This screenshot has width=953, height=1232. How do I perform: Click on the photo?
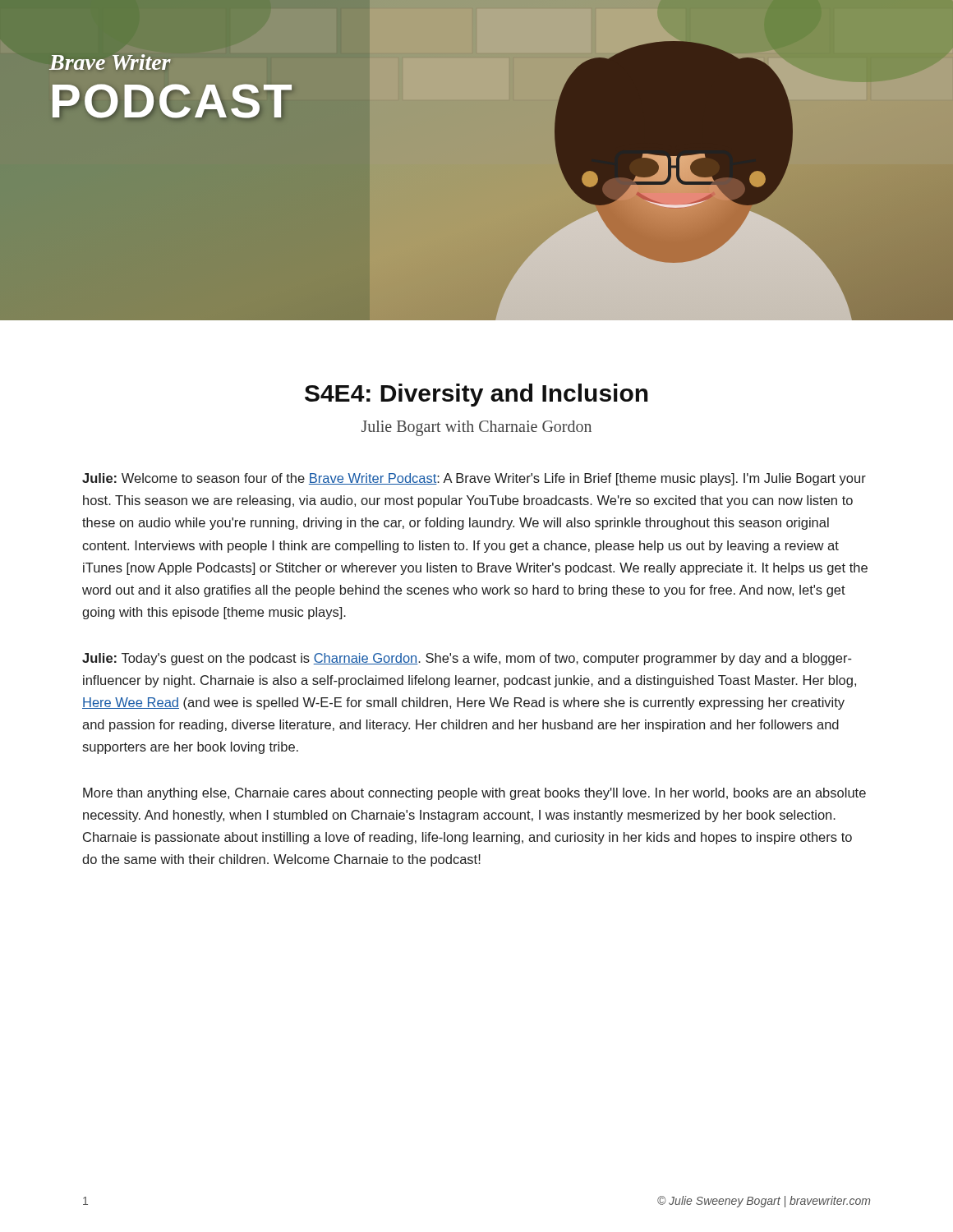[476, 160]
